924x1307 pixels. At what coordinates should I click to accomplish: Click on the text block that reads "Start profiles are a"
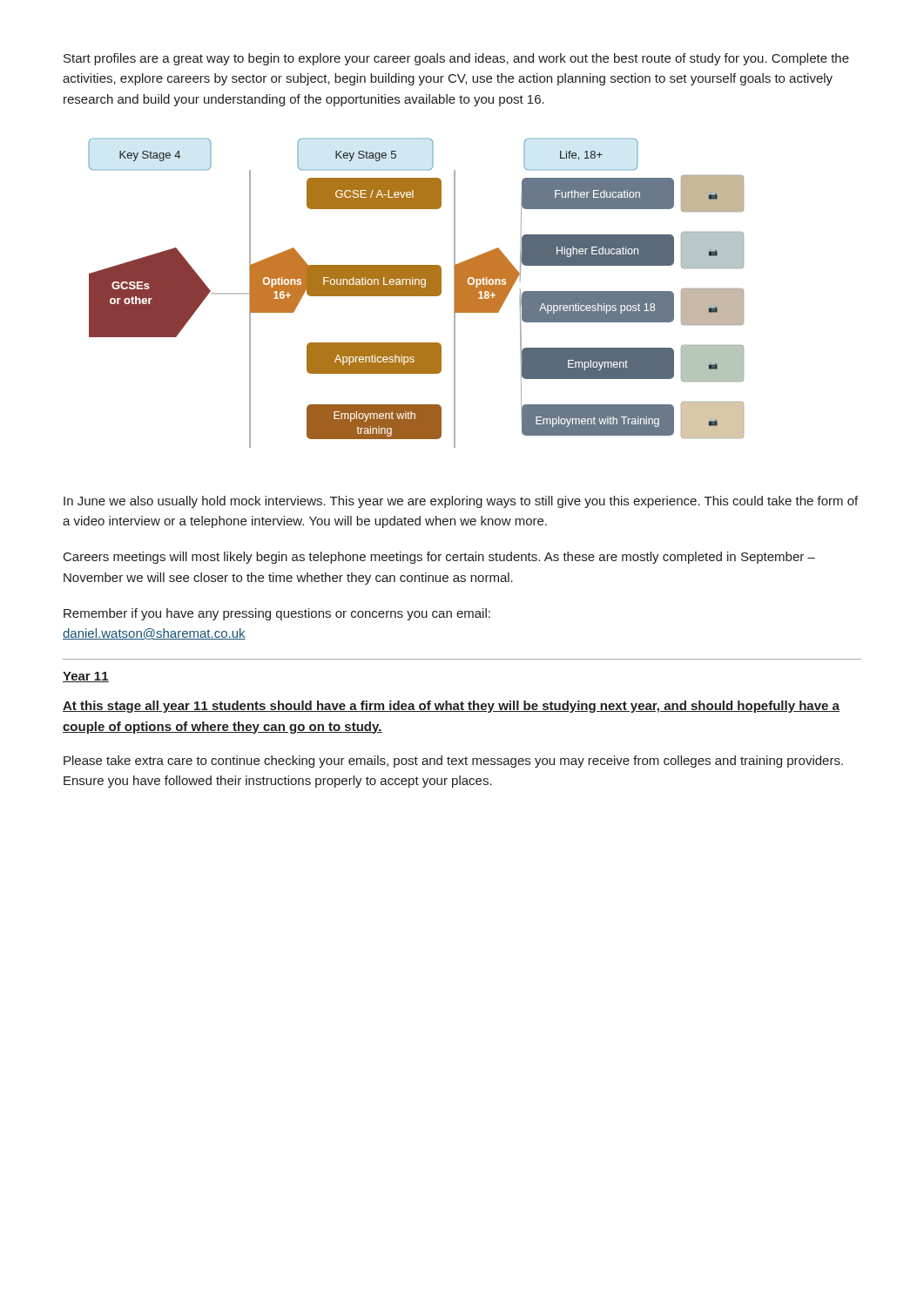pos(456,78)
